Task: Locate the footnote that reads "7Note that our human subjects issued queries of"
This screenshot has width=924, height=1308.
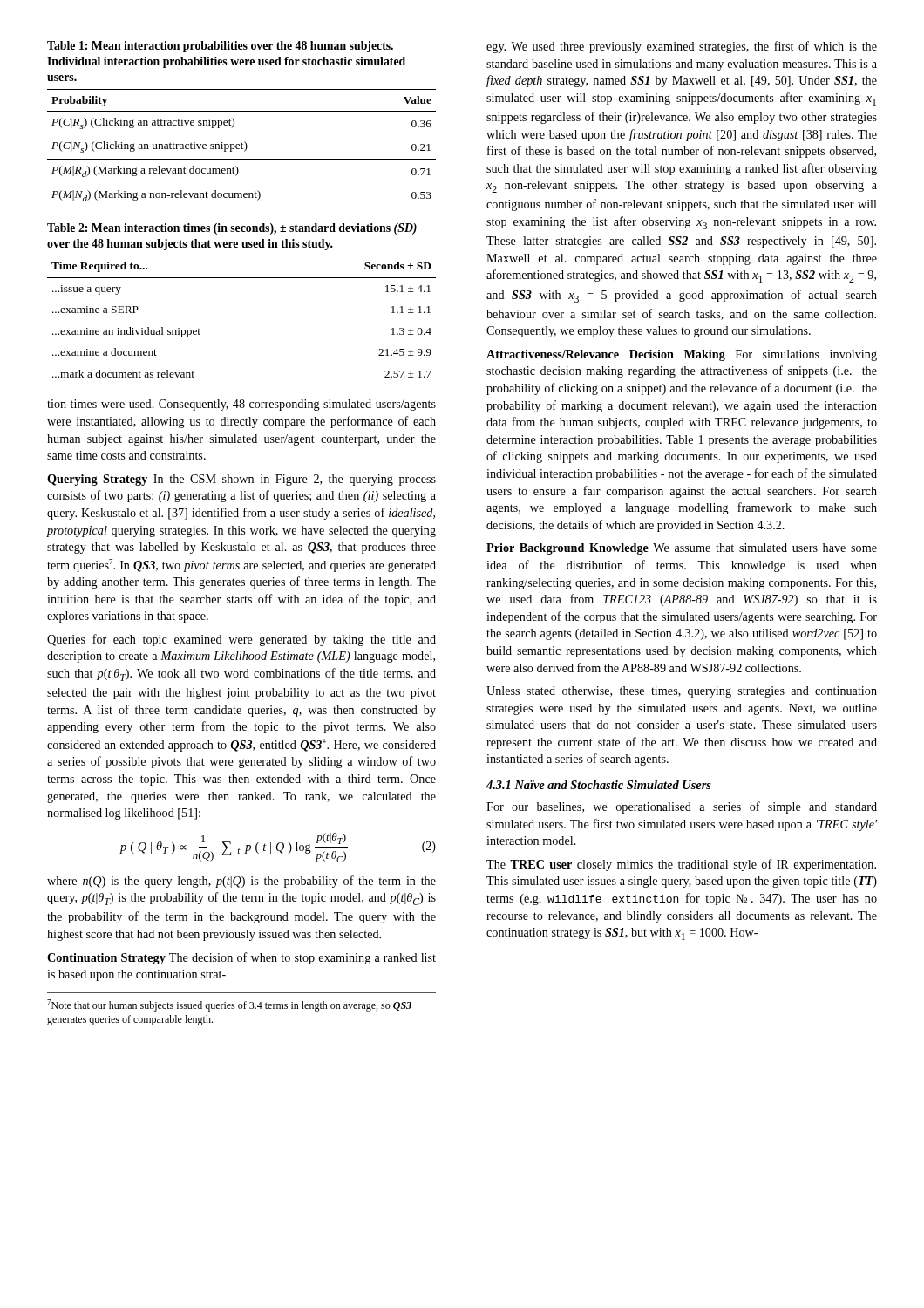Action: pyautogui.click(x=229, y=1012)
